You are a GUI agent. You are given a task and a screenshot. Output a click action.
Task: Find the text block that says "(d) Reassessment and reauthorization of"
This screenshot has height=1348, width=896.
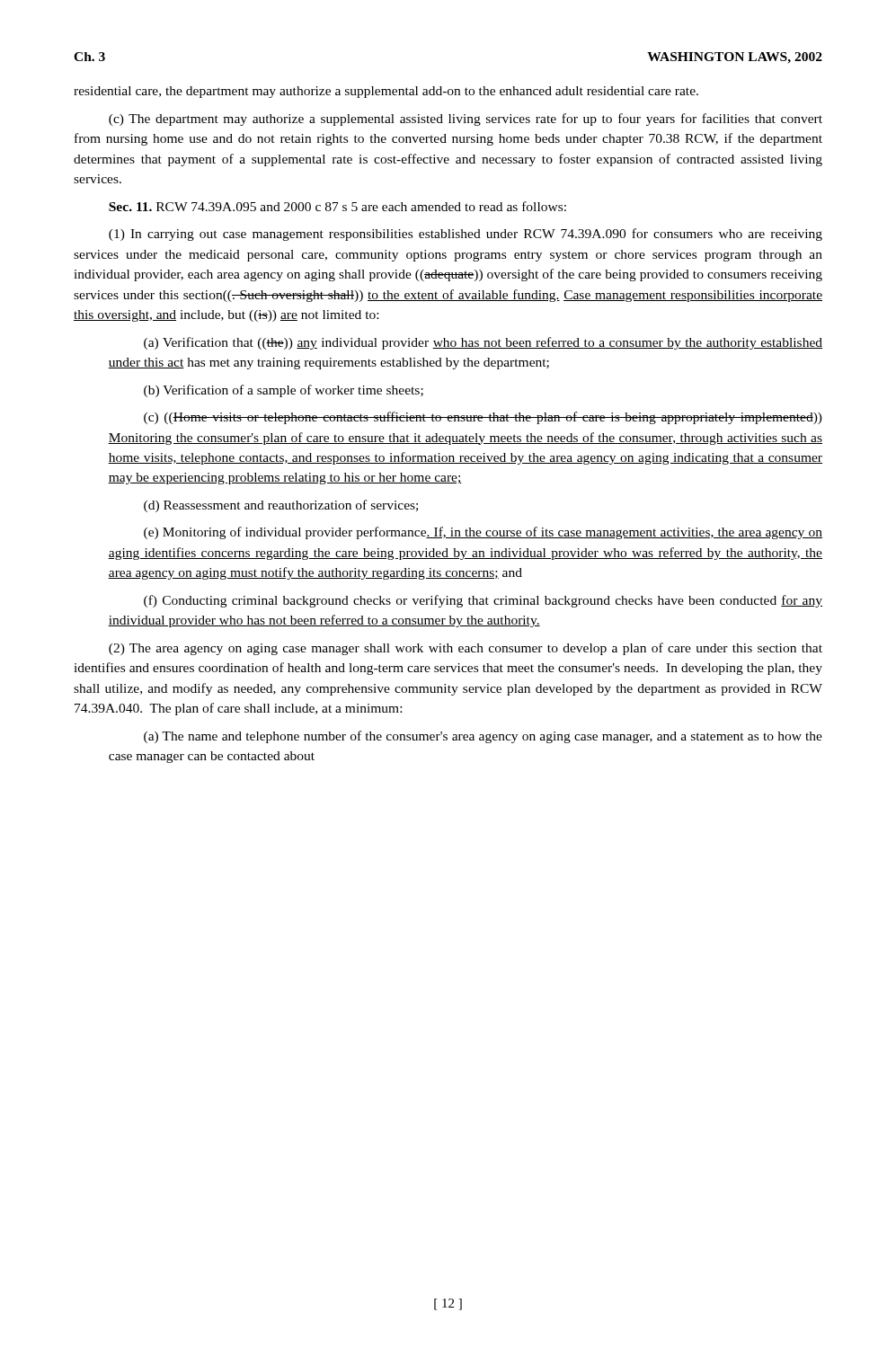click(281, 504)
